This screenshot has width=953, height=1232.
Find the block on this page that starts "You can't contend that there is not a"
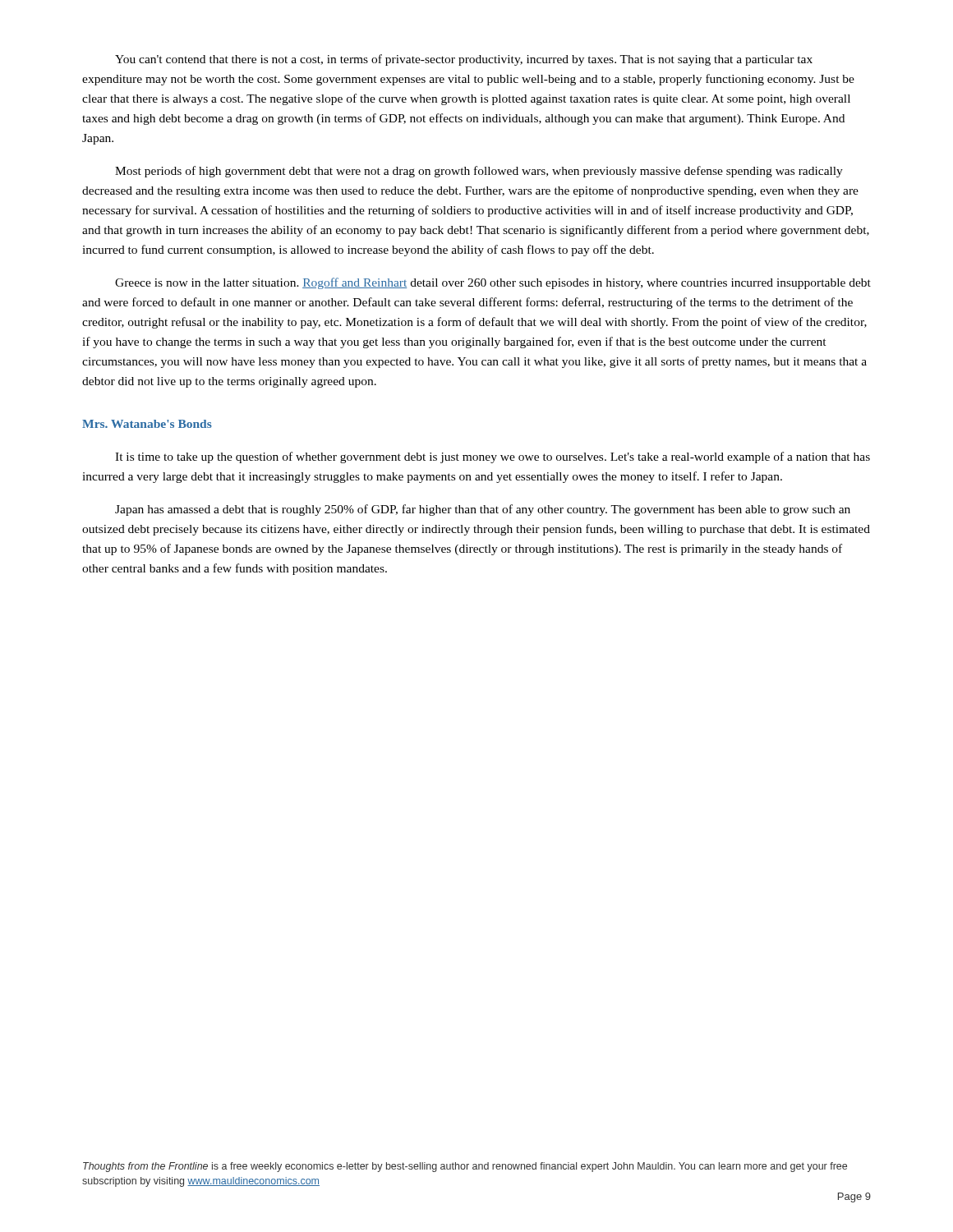(476, 99)
